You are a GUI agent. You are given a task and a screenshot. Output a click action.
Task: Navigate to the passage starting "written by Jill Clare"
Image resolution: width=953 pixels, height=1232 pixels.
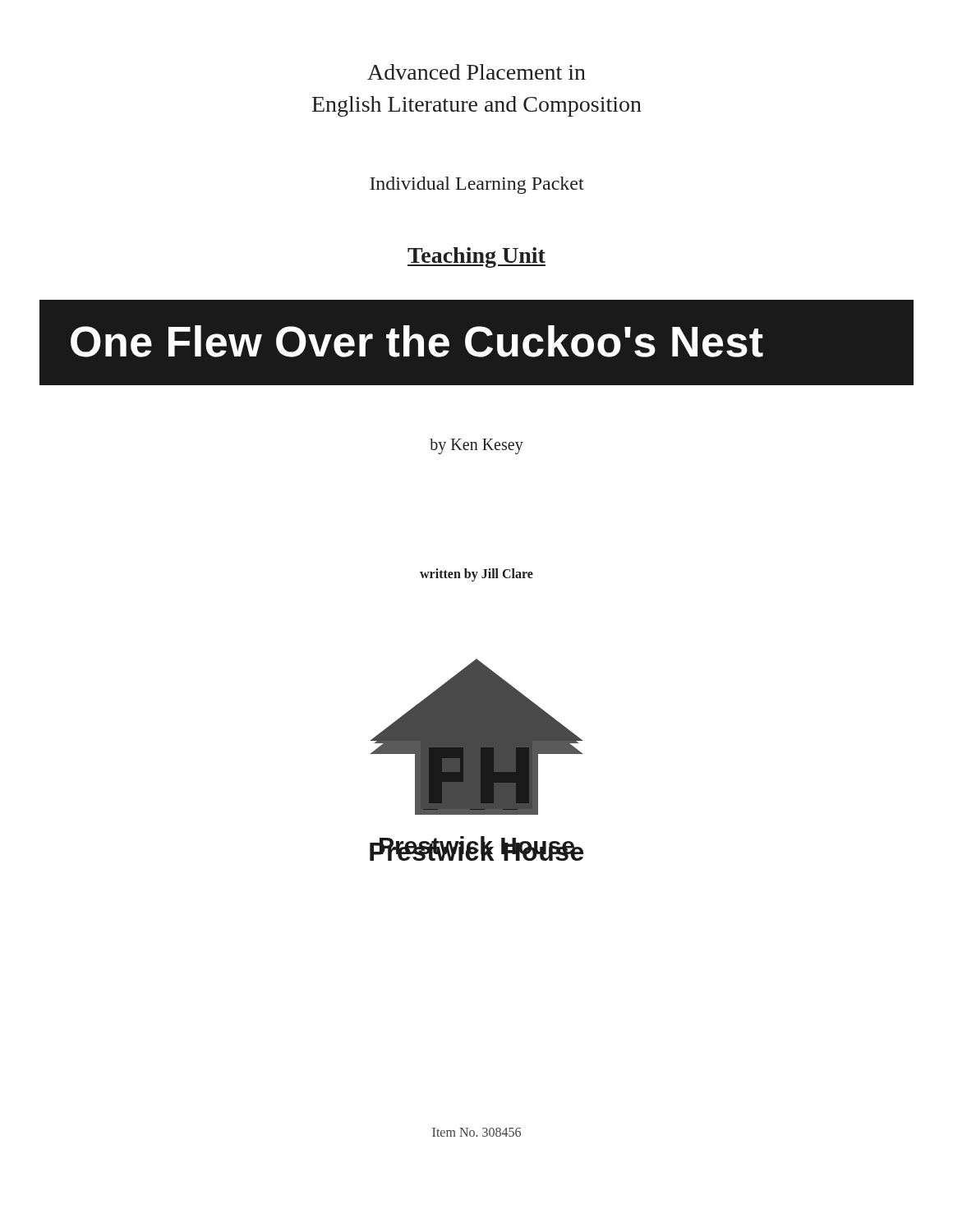476,574
